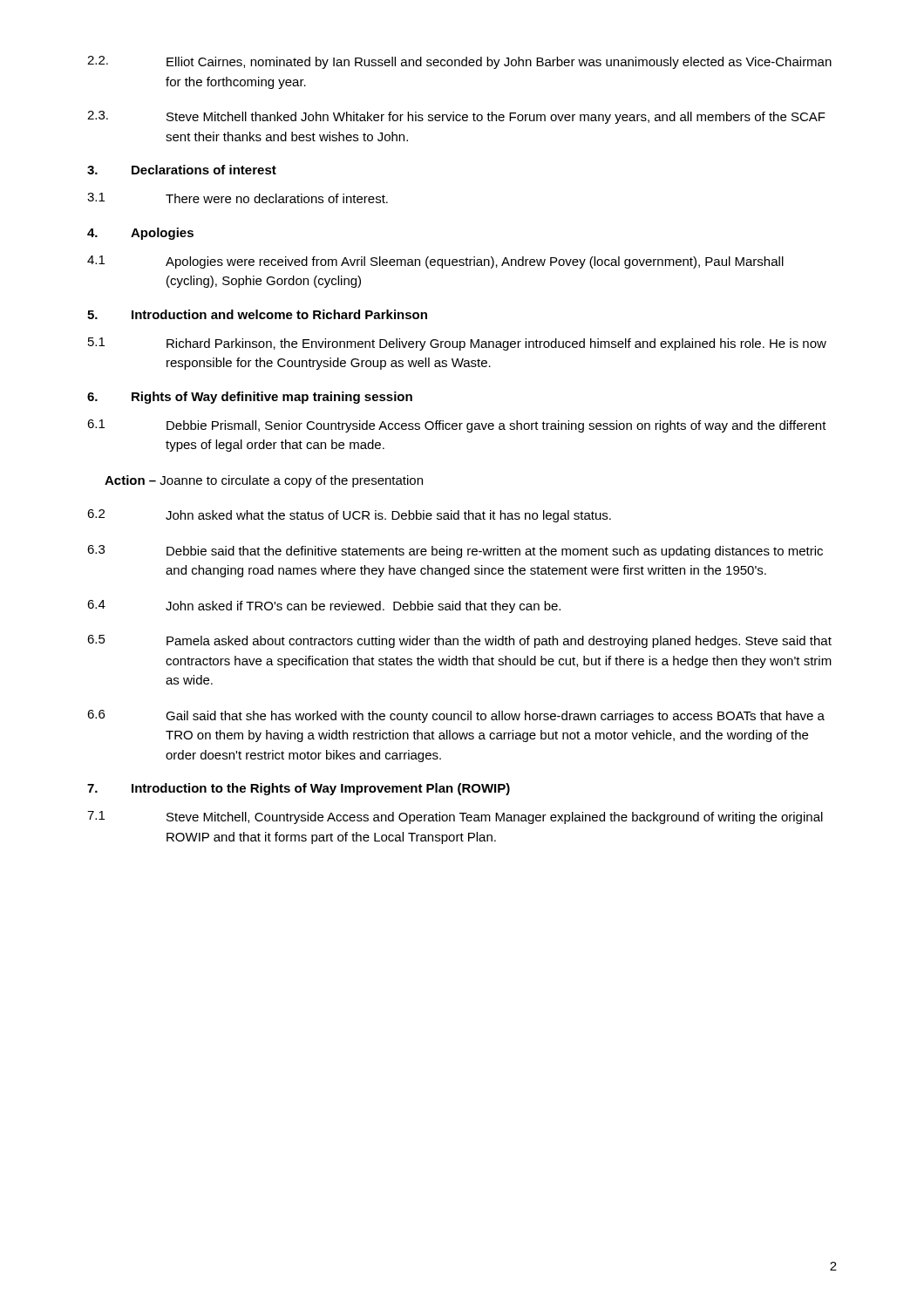Select the region starting "7. Introduction to the"
The image size is (924, 1308).
coord(299,788)
